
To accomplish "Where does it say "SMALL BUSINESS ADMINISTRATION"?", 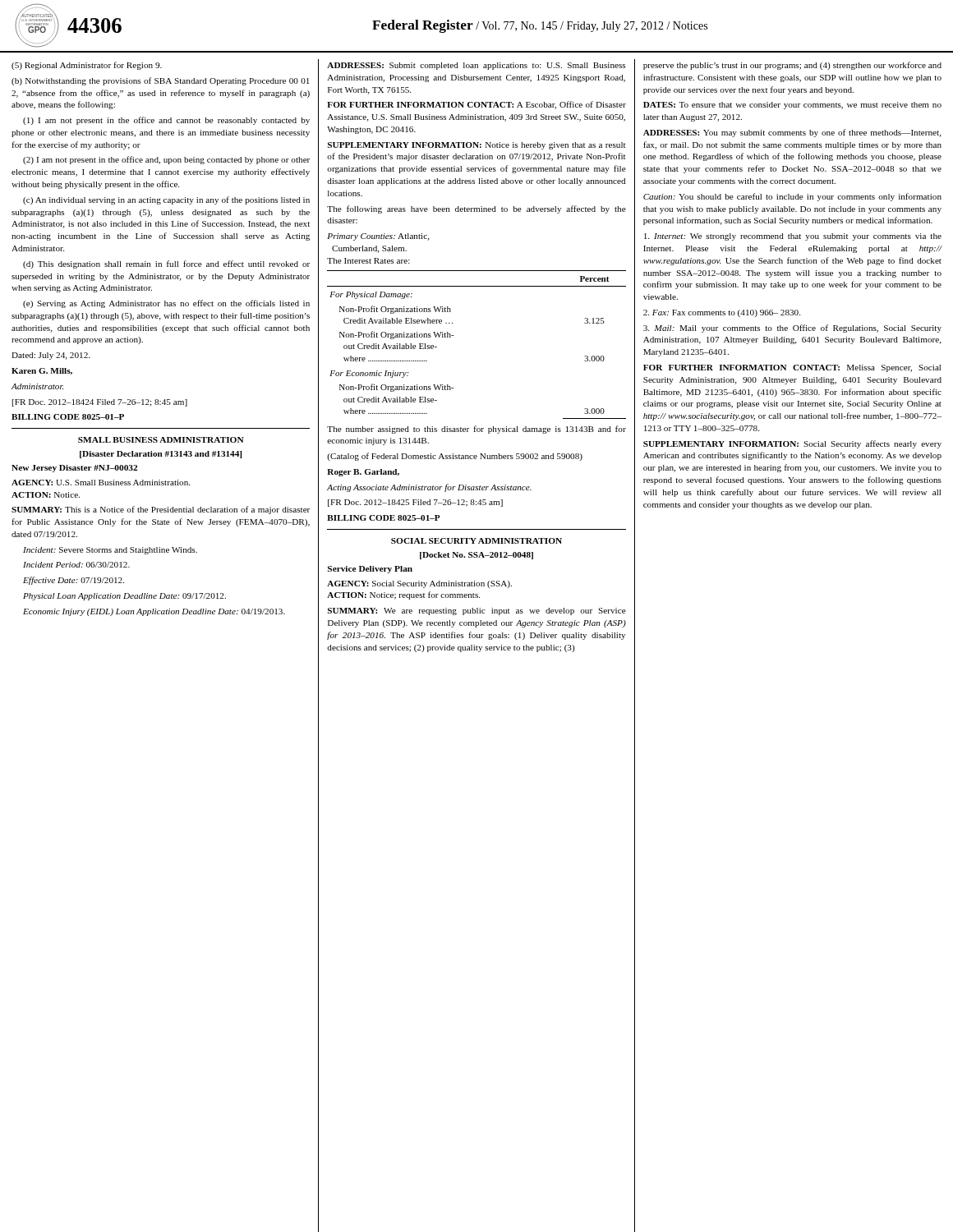I will (161, 439).
